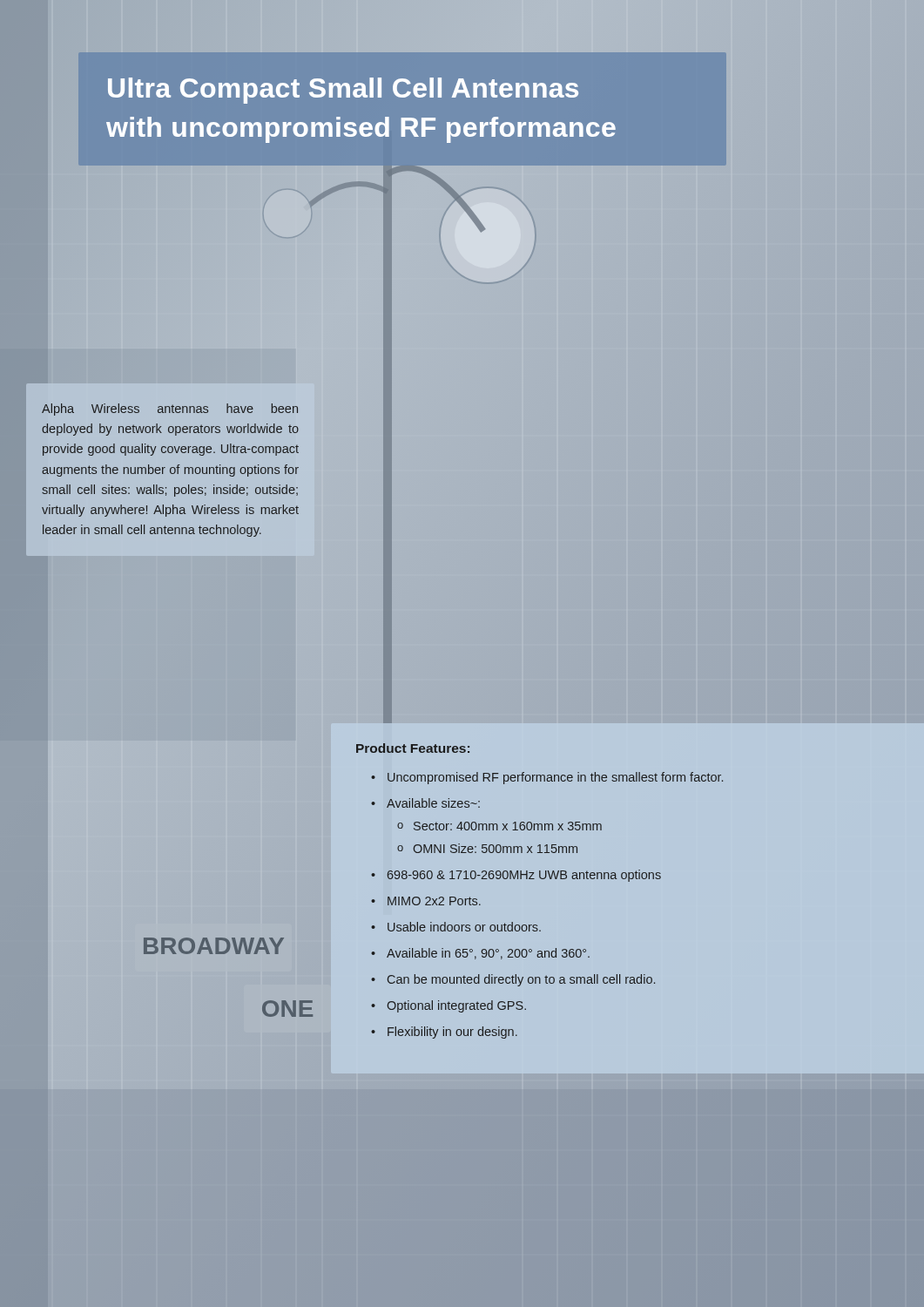The height and width of the screenshot is (1307, 924).
Task: Locate a section header
Action: click(413, 748)
